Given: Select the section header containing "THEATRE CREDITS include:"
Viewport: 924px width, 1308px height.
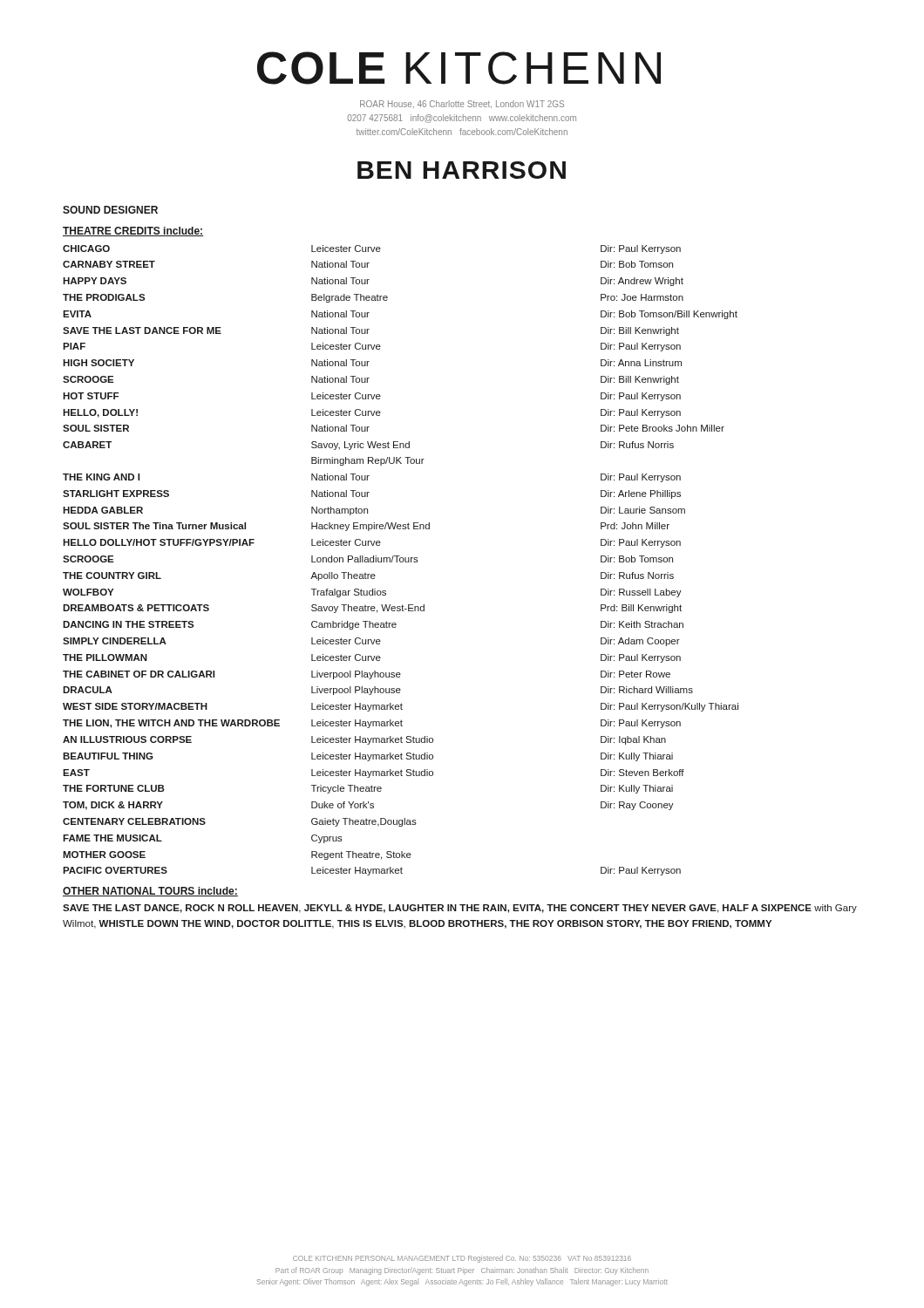Looking at the screenshot, I should [133, 231].
